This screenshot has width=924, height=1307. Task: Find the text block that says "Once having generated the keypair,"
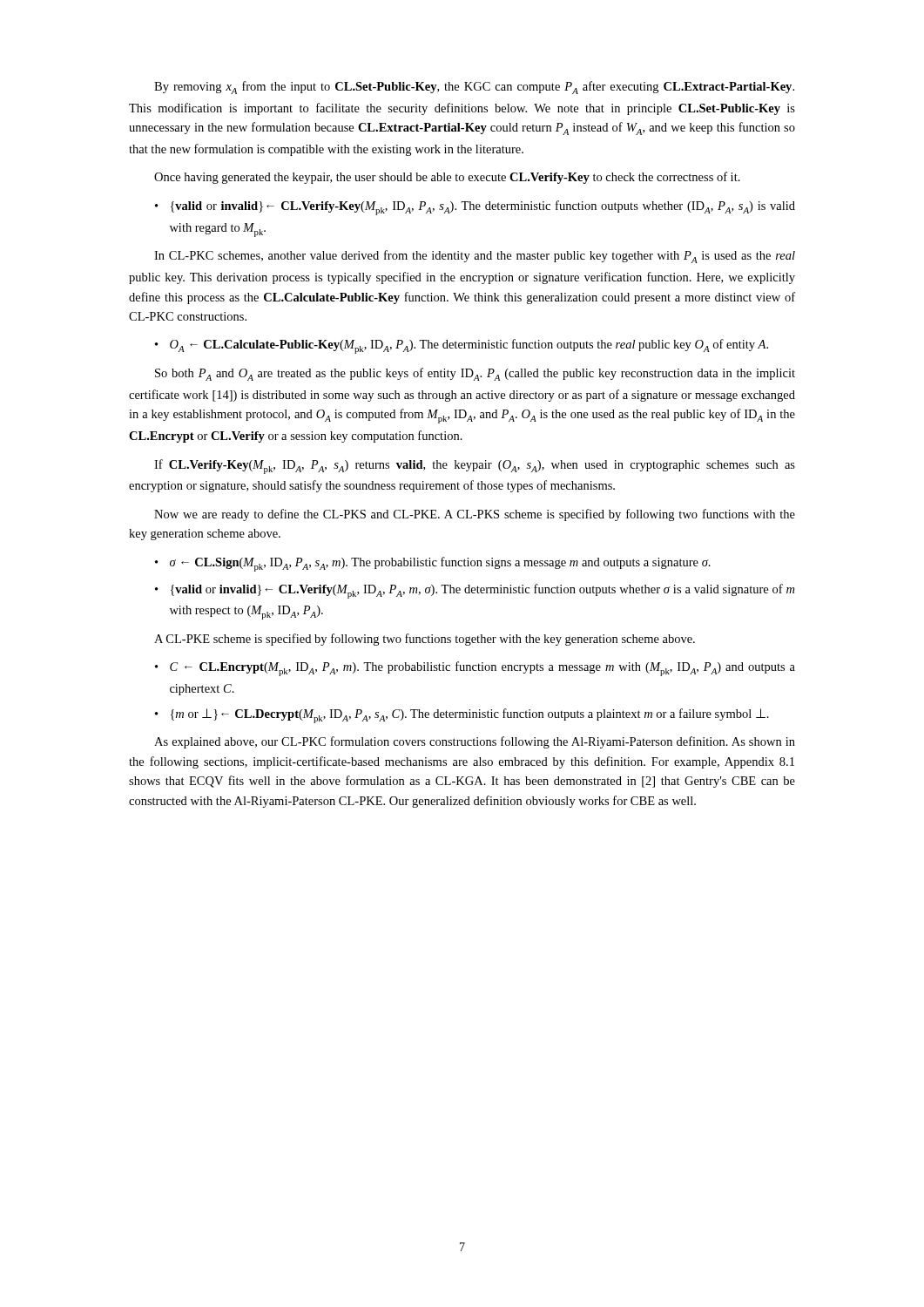[x=462, y=177]
